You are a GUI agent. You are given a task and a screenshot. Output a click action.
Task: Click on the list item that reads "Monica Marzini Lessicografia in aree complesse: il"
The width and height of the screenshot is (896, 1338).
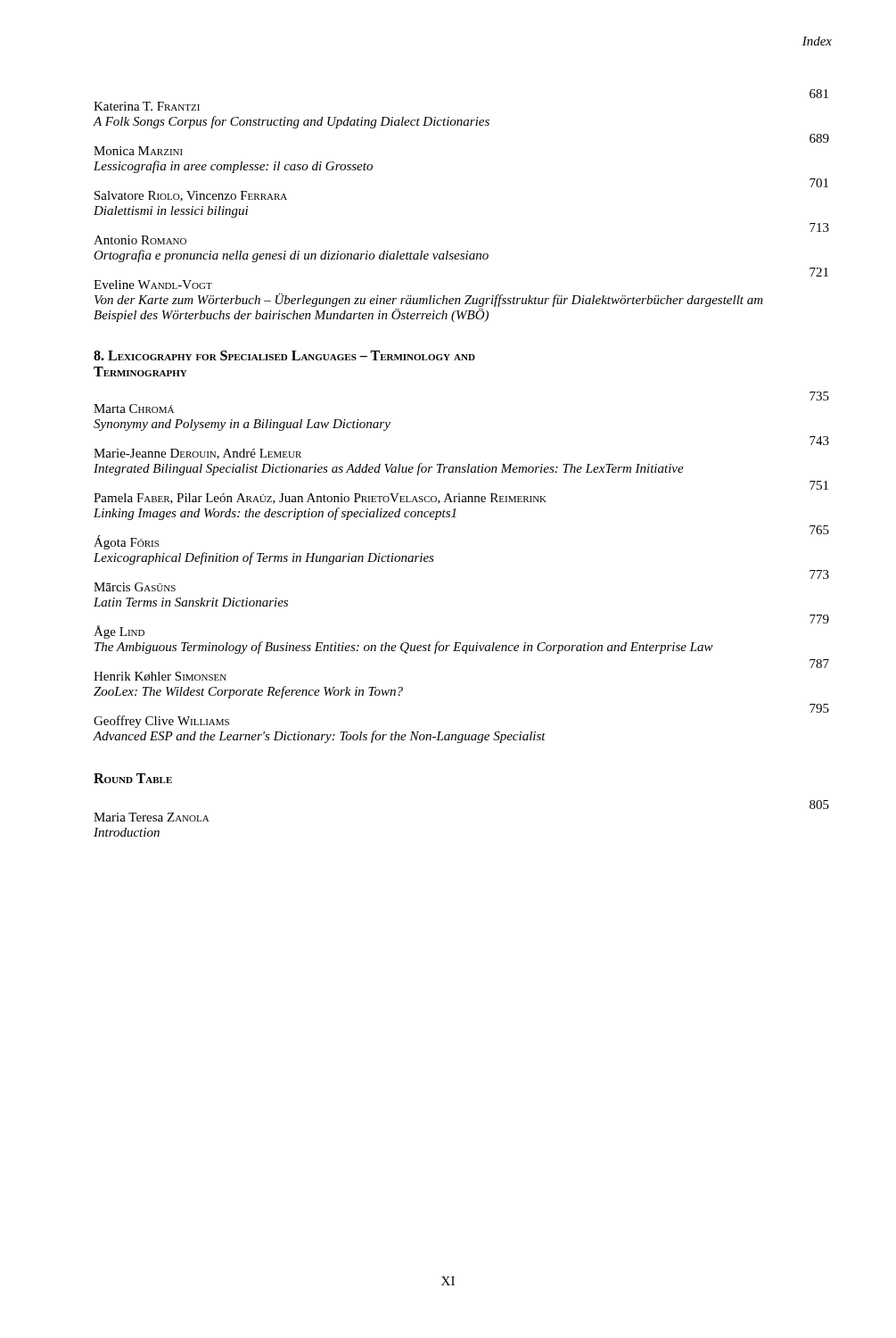point(819,138)
